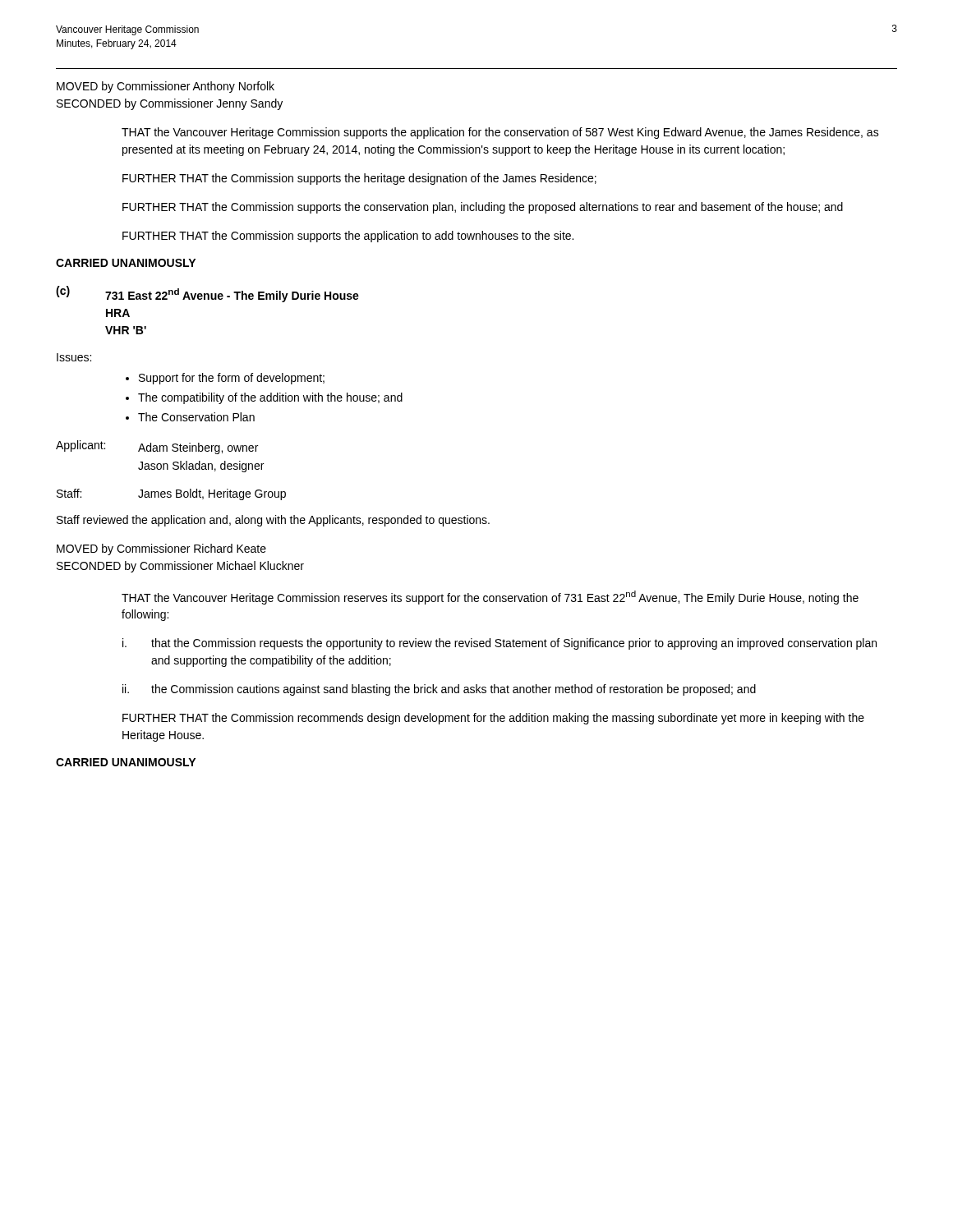The width and height of the screenshot is (953, 1232).
Task: Navigate to the text block starting "Applicant: Adam Steinberg, ownerJason Skladan, designer"
Action: (x=160, y=457)
